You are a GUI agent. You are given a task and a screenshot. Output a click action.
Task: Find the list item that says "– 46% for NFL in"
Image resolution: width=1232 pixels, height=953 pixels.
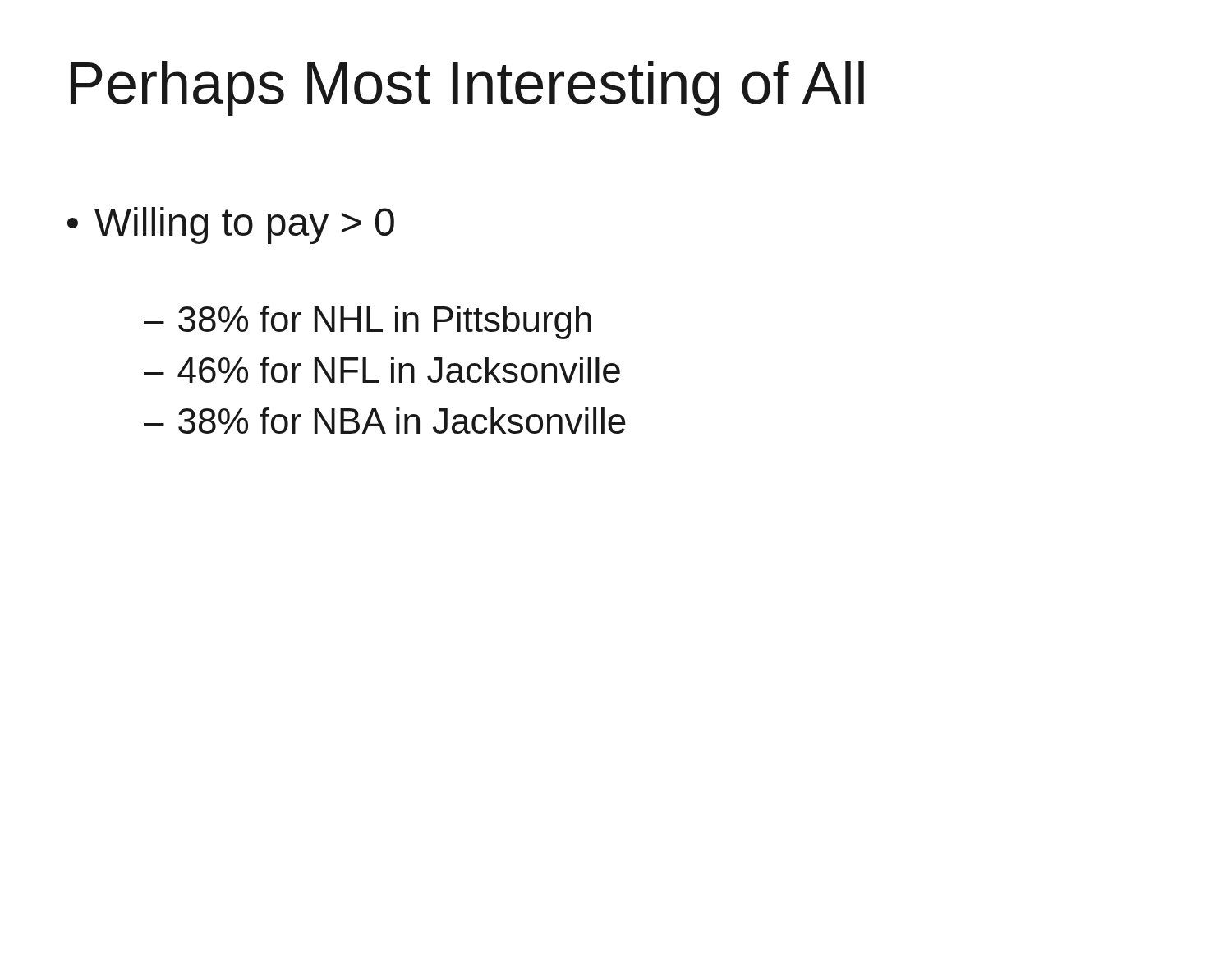point(383,370)
